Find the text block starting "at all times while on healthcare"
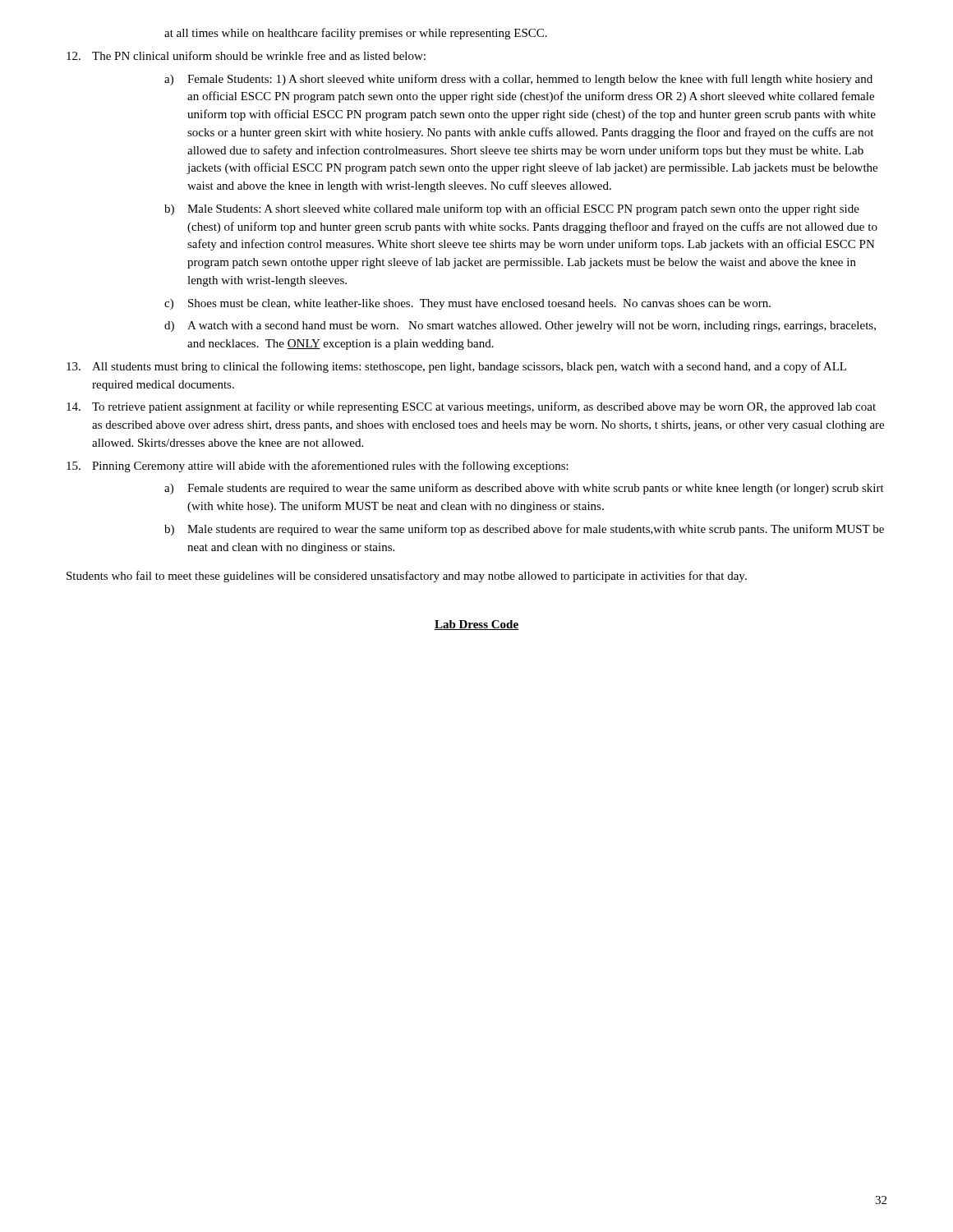The image size is (953, 1232). pyautogui.click(x=356, y=33)
